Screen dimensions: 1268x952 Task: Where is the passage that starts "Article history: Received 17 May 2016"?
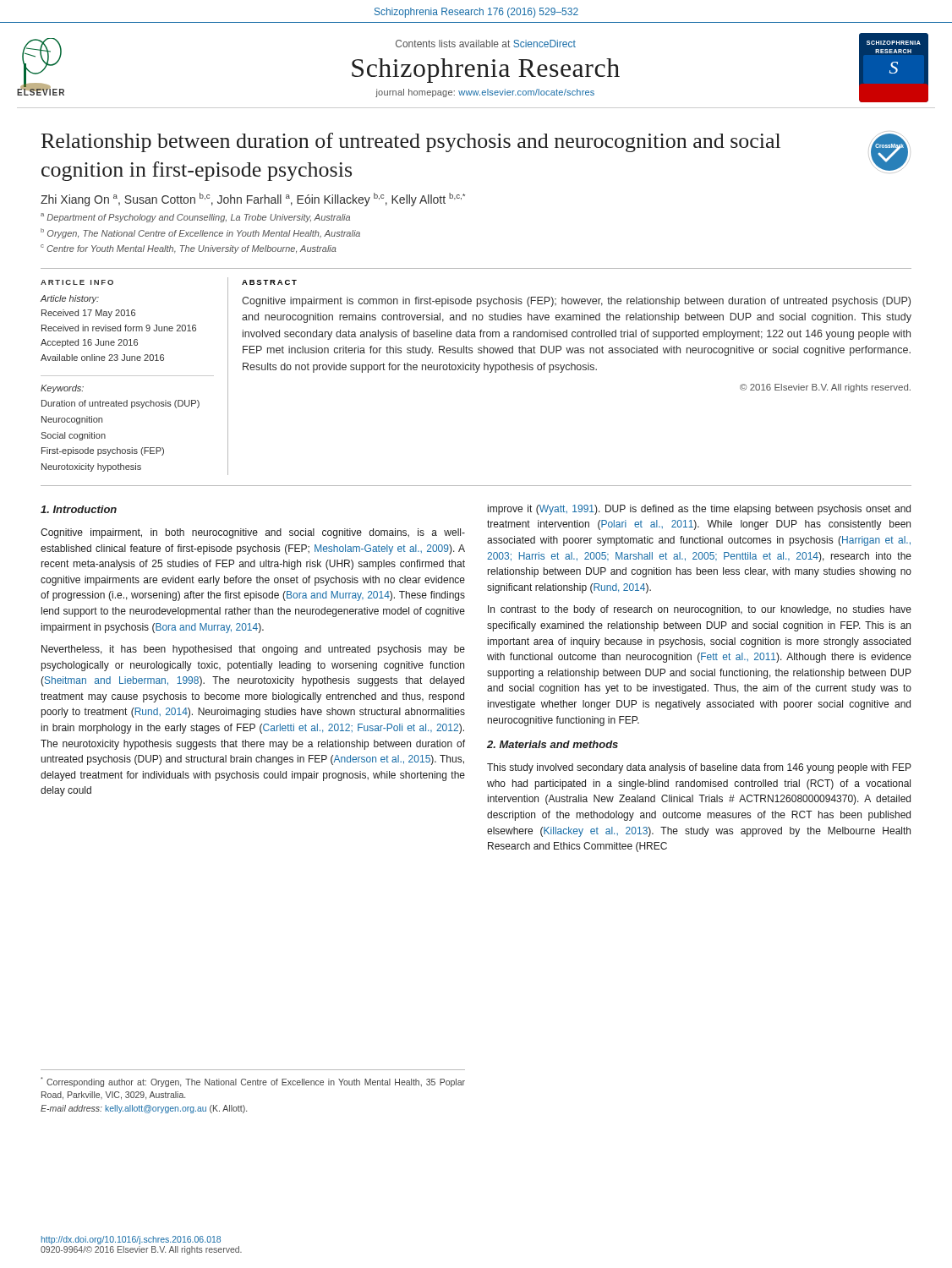[127, 329]
